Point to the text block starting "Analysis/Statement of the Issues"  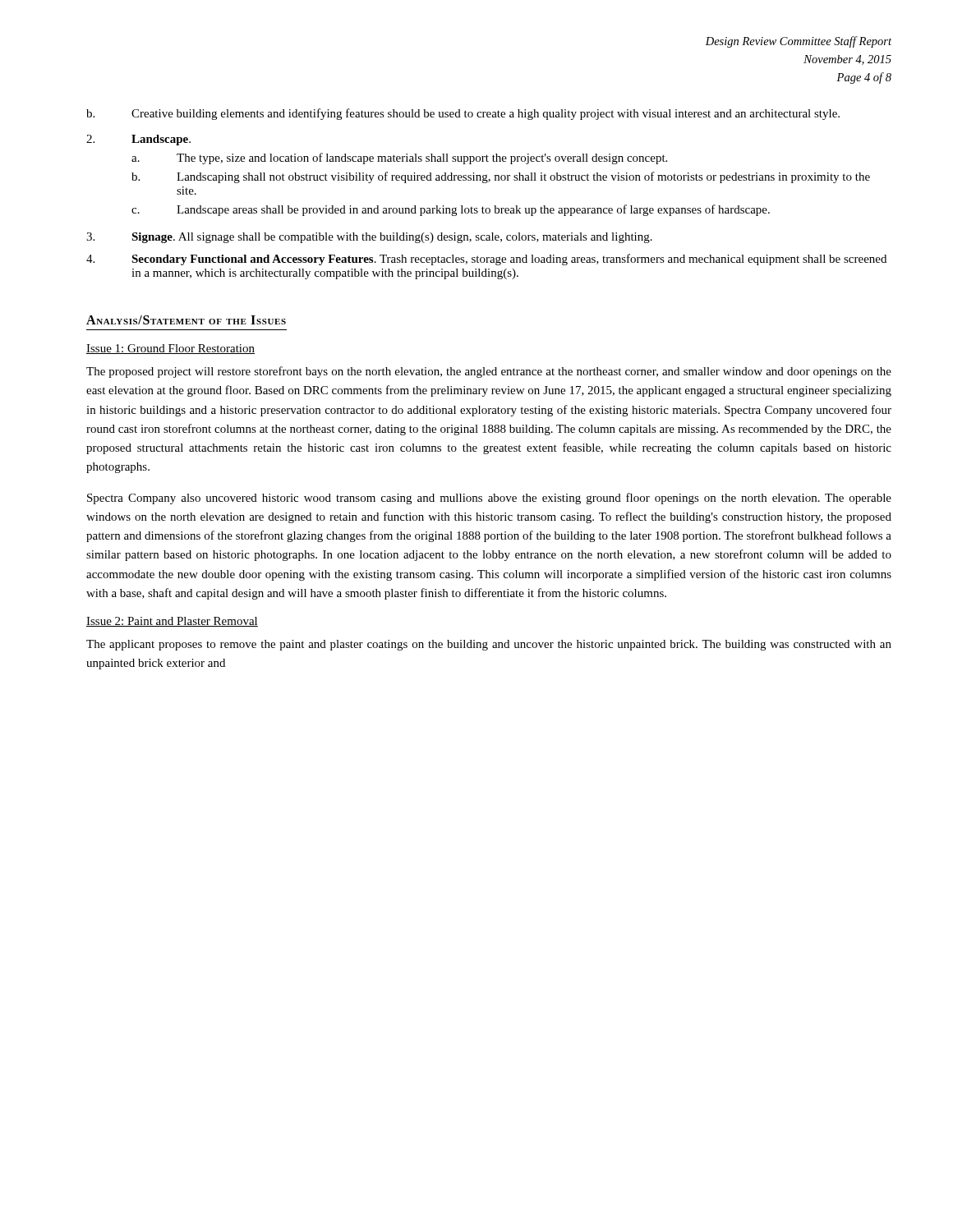(x=186, y=322)
